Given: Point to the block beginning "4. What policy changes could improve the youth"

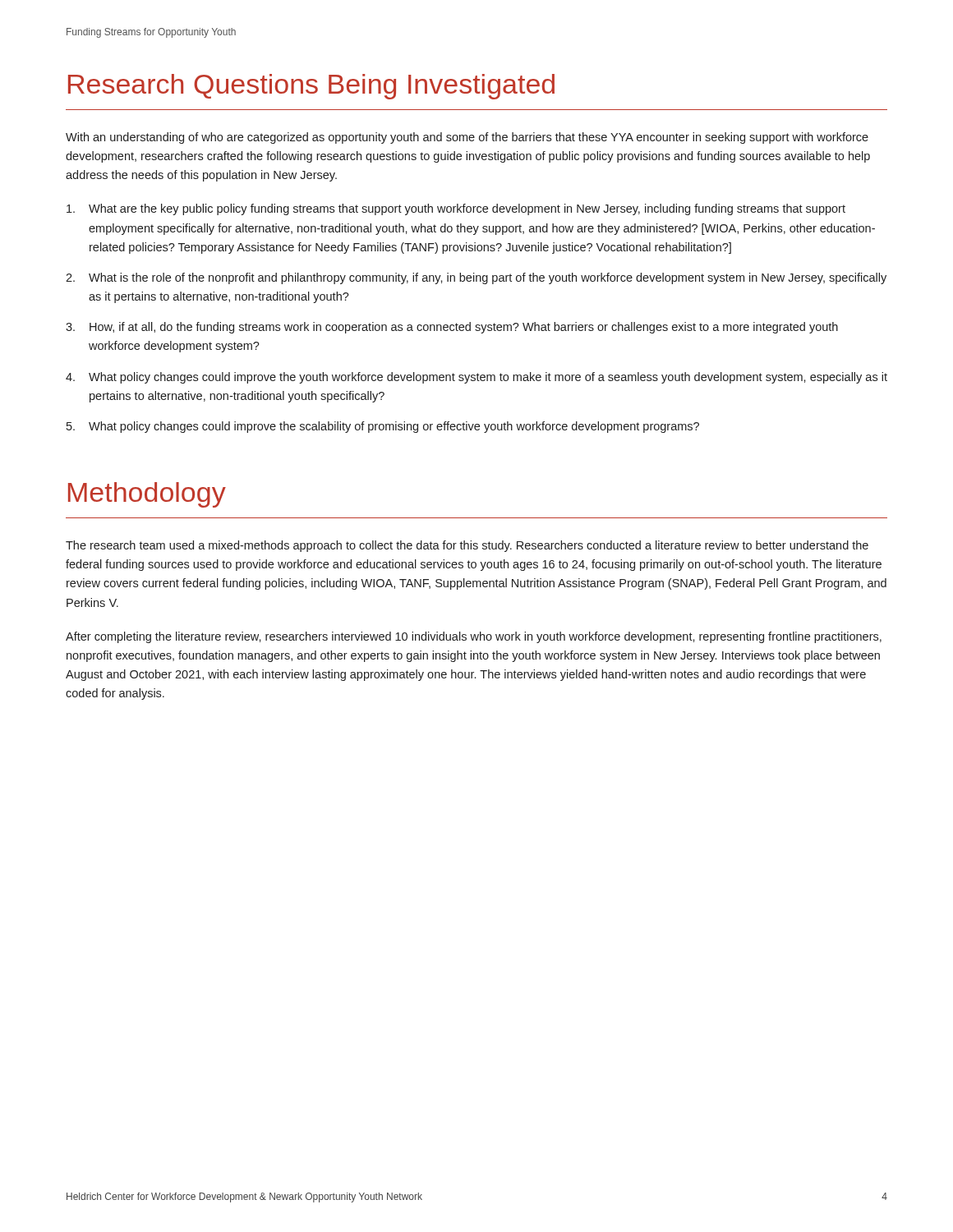Looking at the screenshot, I should (x=476, y=387).
